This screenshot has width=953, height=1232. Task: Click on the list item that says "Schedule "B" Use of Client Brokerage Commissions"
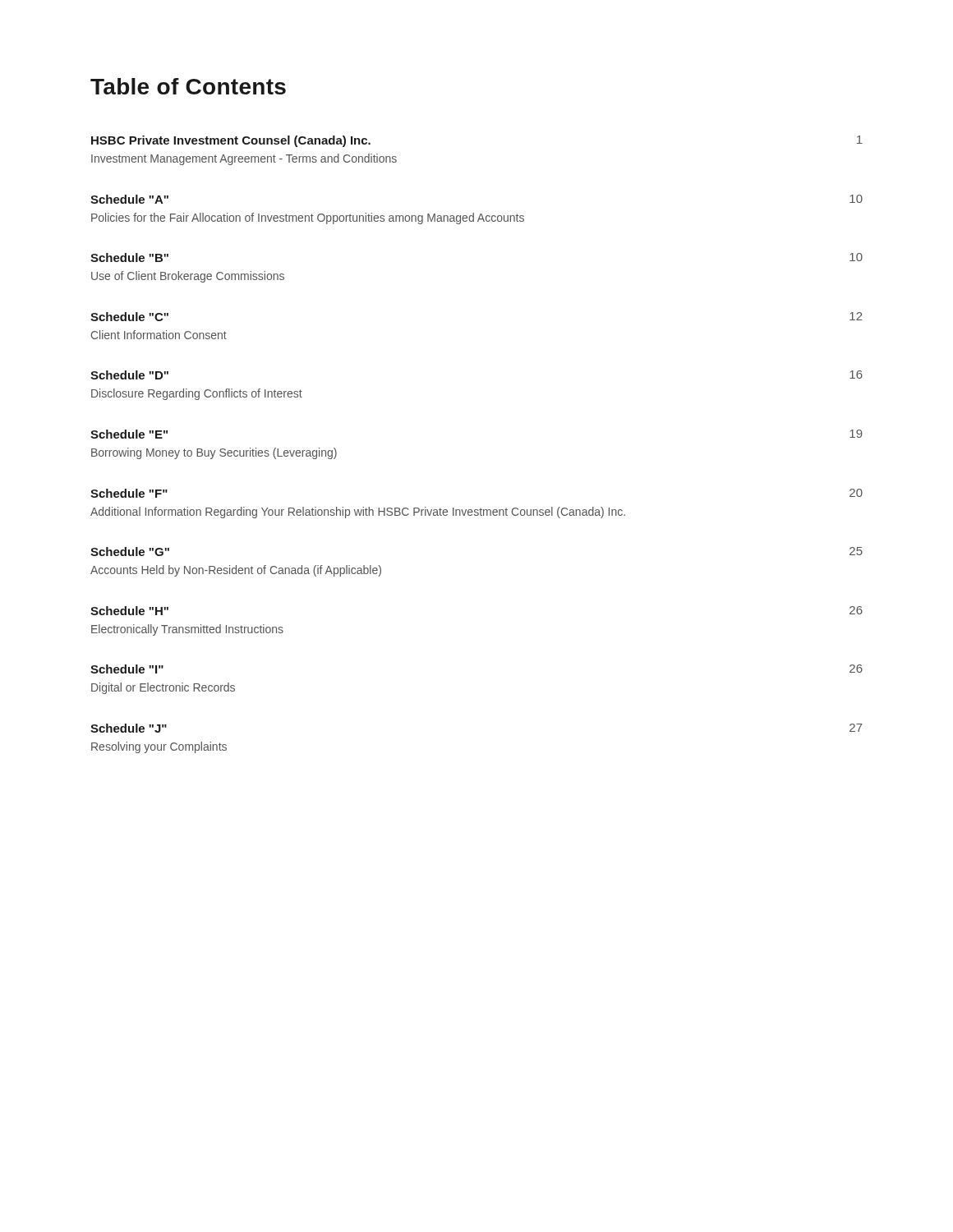(129, 257)
